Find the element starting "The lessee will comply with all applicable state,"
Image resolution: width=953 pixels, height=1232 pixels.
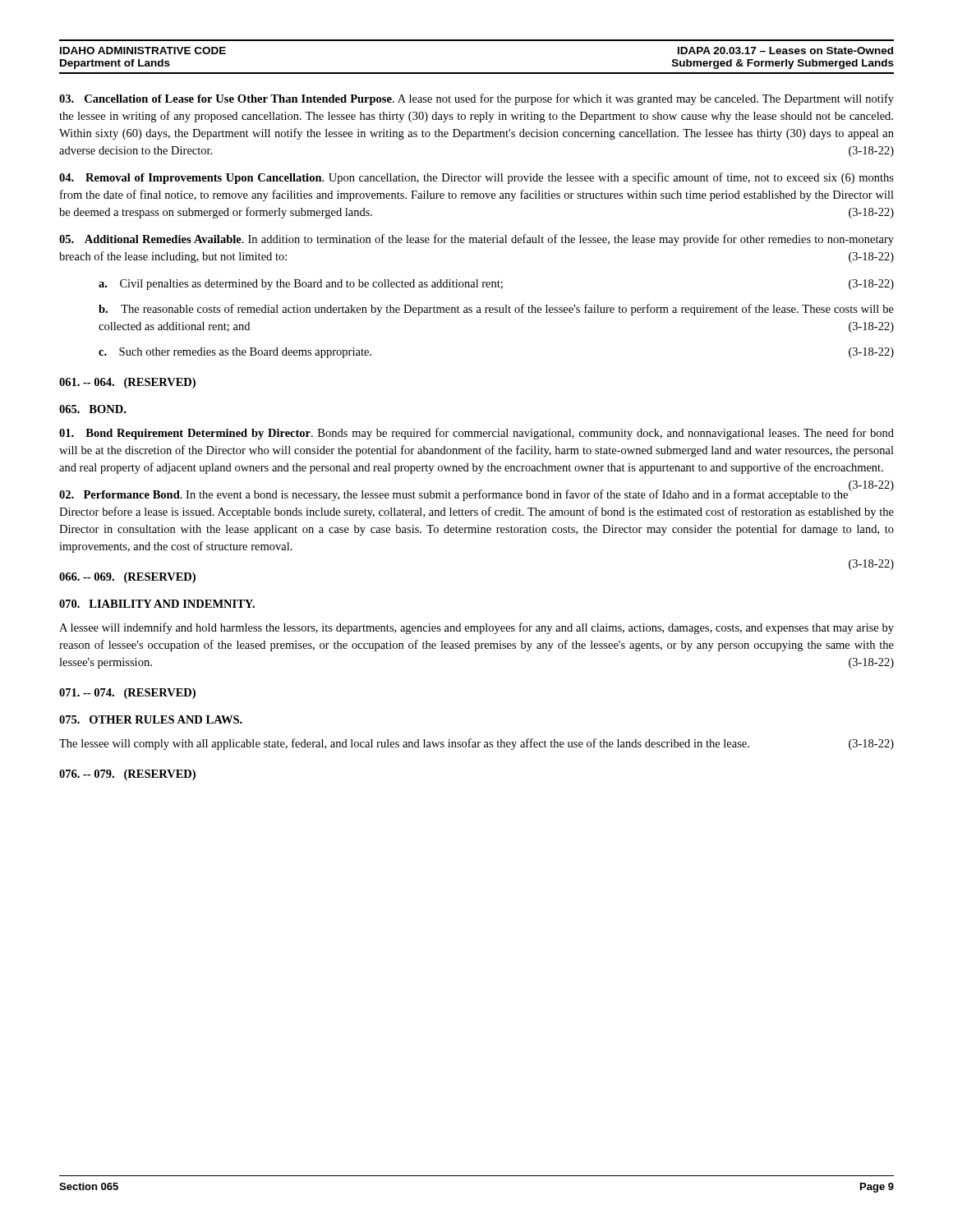pyautogui.click(x=476, y=744)
